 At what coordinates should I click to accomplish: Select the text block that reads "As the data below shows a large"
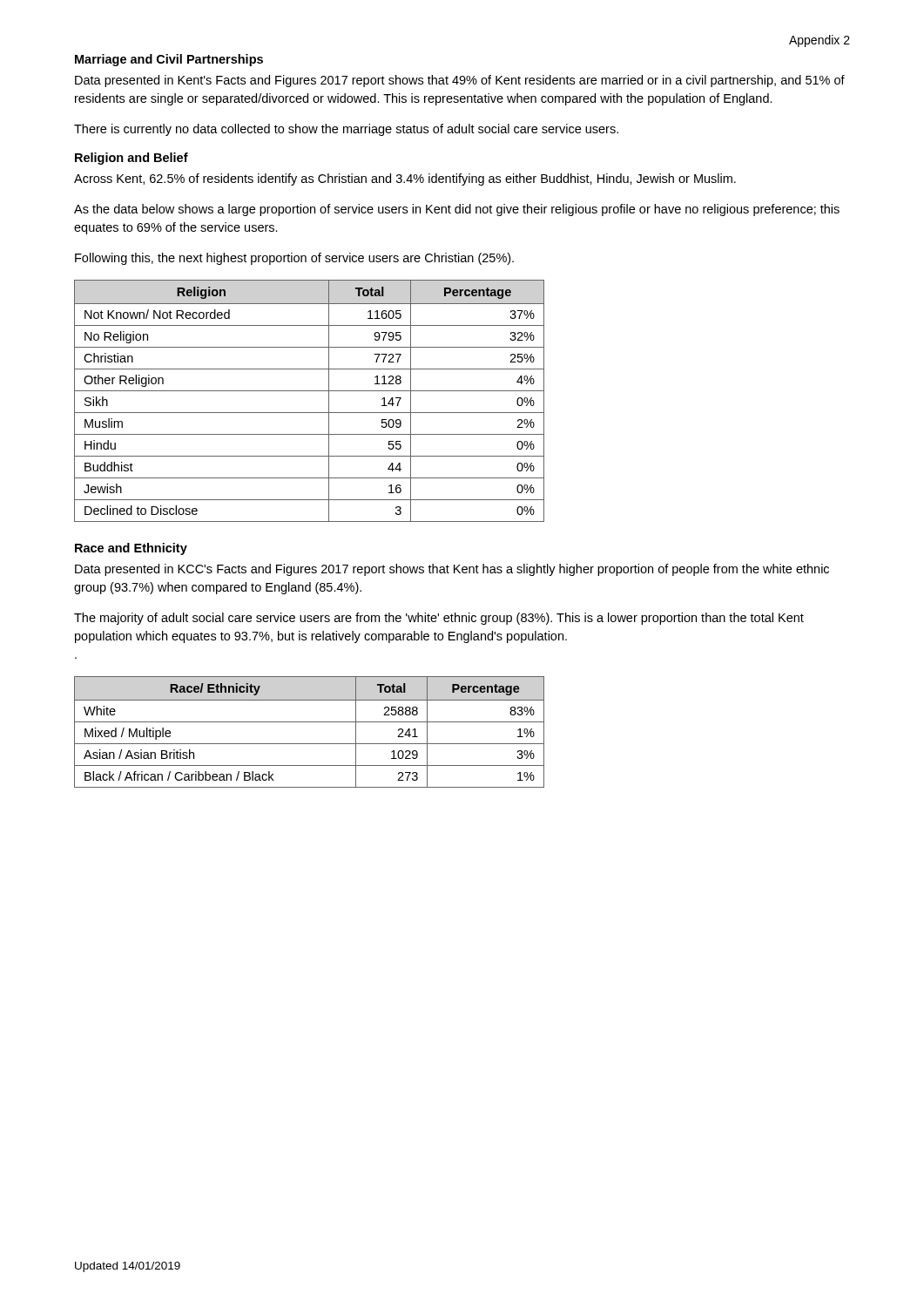click(x=457, y=218)
